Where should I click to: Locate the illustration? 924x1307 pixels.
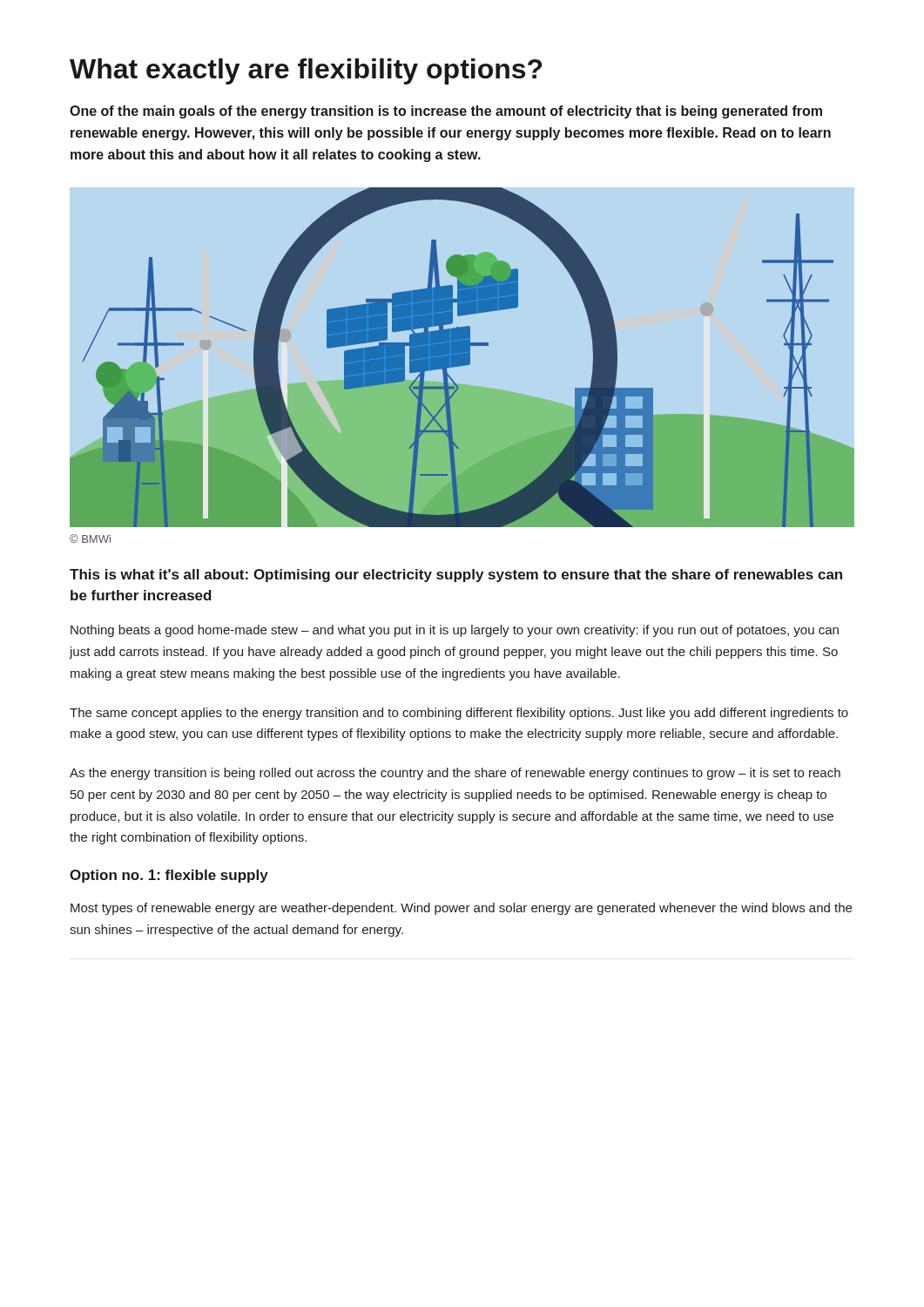point(462,357)
